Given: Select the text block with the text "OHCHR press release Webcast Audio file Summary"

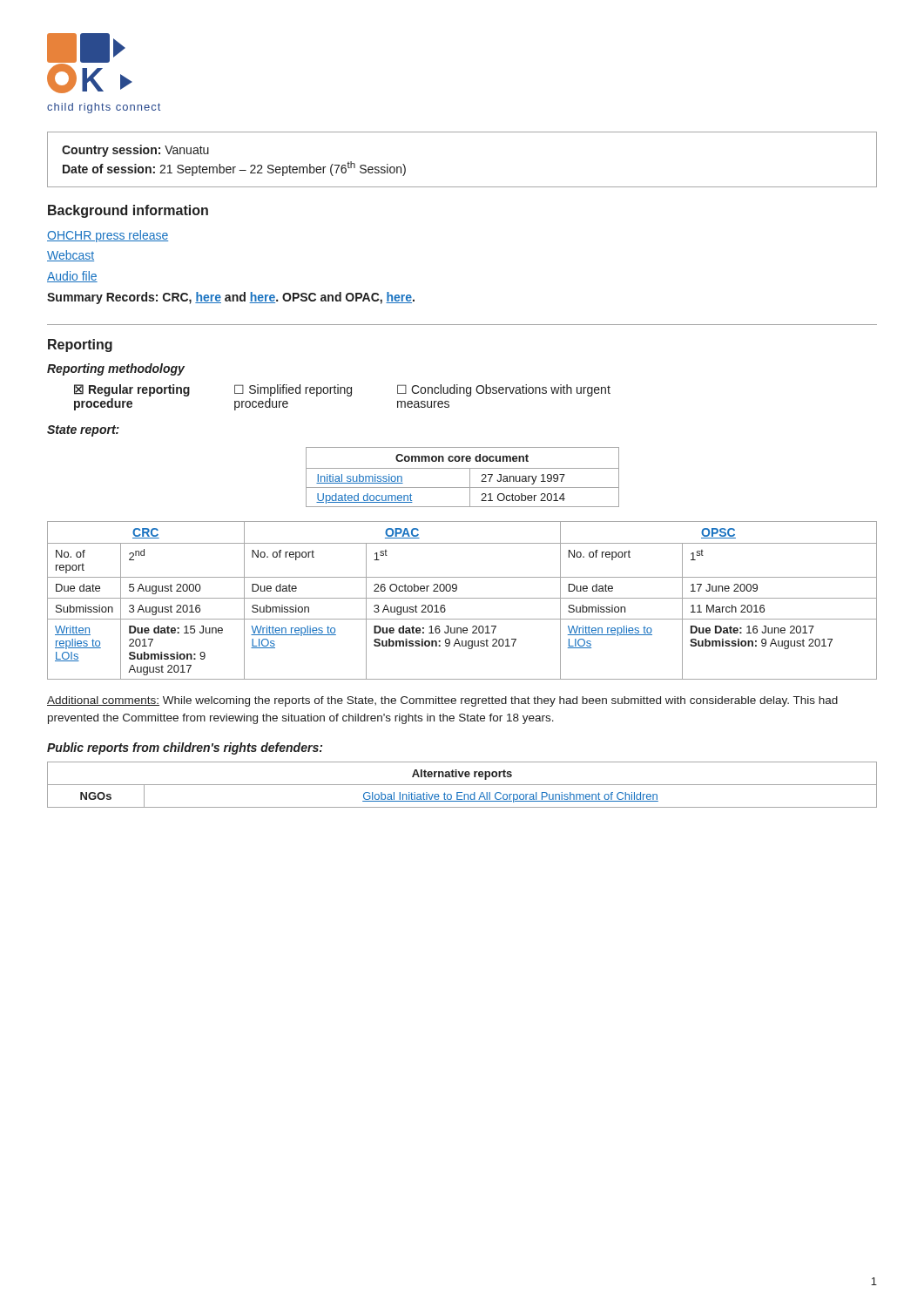Looking at the screenshot, I should [x=108, y=236].
